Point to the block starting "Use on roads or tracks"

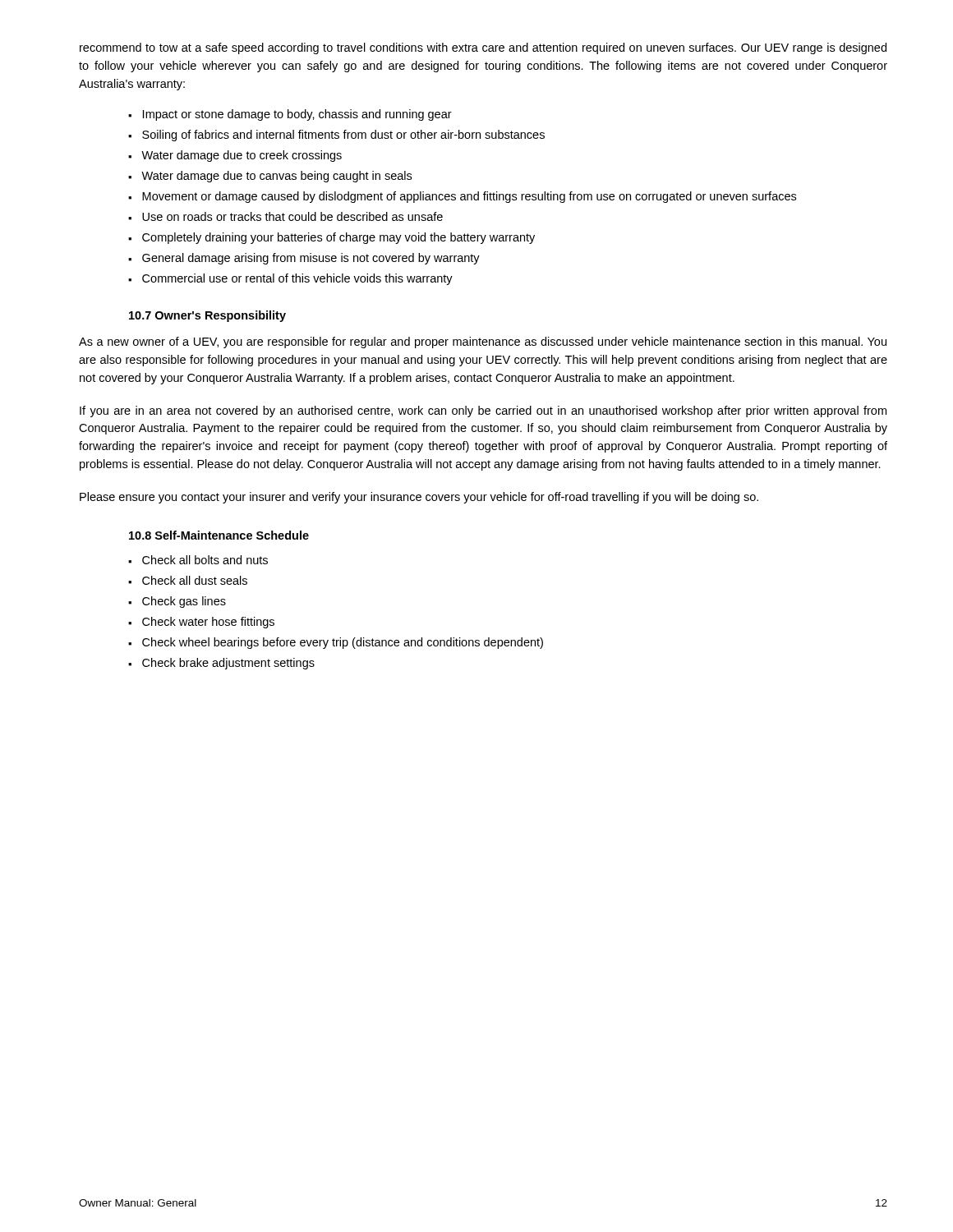(x=285, y=216)
